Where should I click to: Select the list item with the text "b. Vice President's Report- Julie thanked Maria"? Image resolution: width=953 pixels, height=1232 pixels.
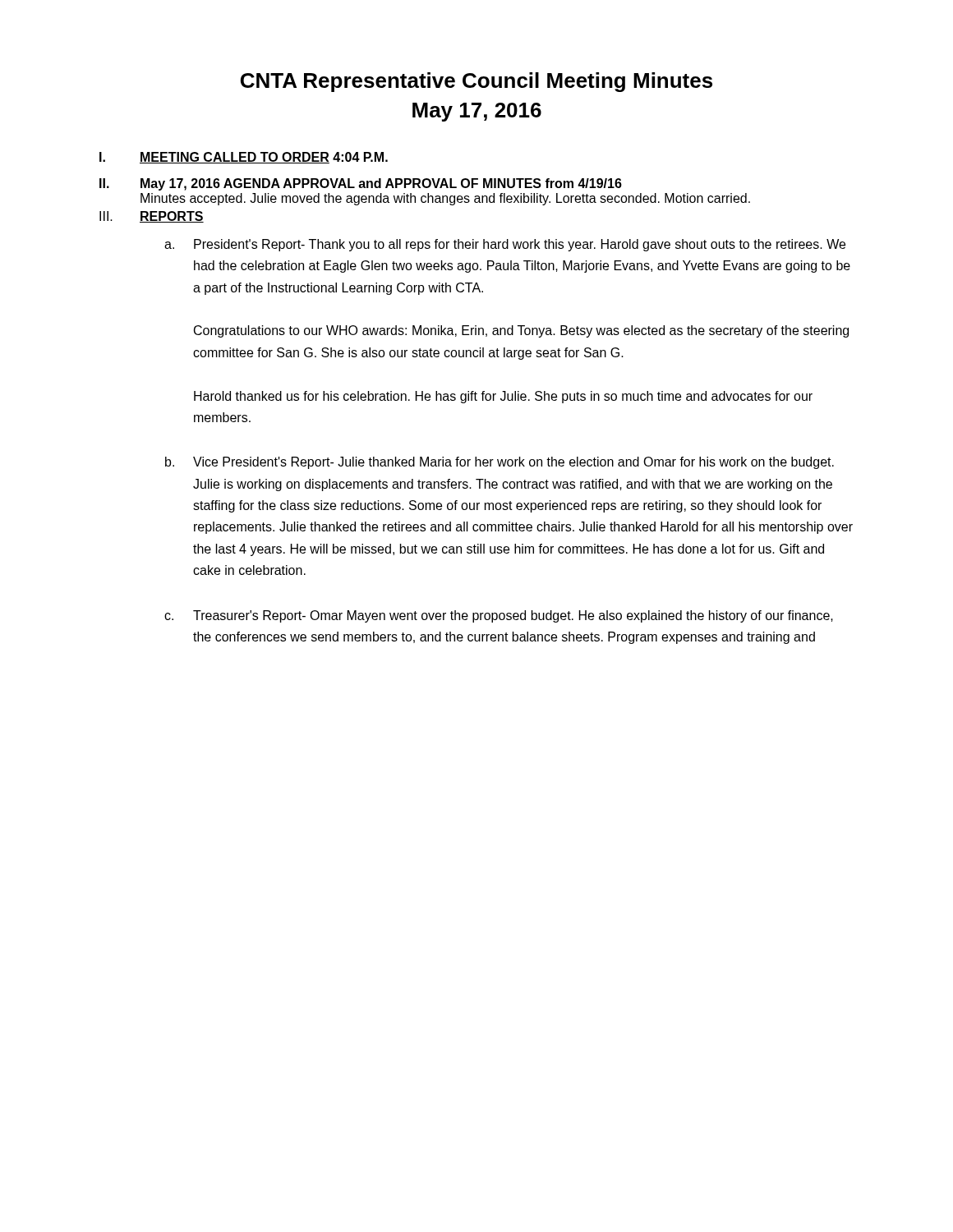[509, 517]
